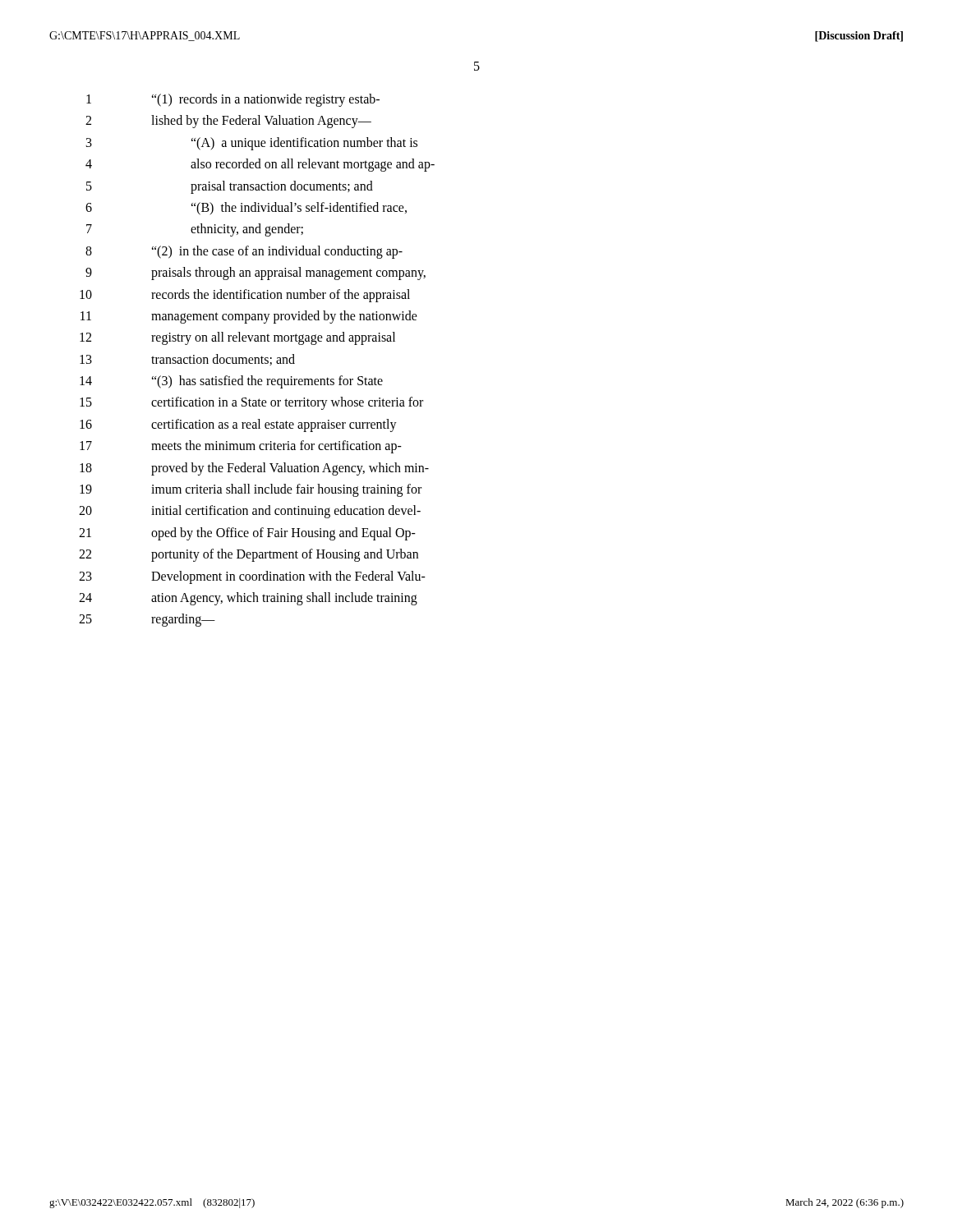The width and height of the screenshot is (953, 1232).
Task: Click on the element starting "12 registry on all relevant"
Action: [x=237, y=338]
